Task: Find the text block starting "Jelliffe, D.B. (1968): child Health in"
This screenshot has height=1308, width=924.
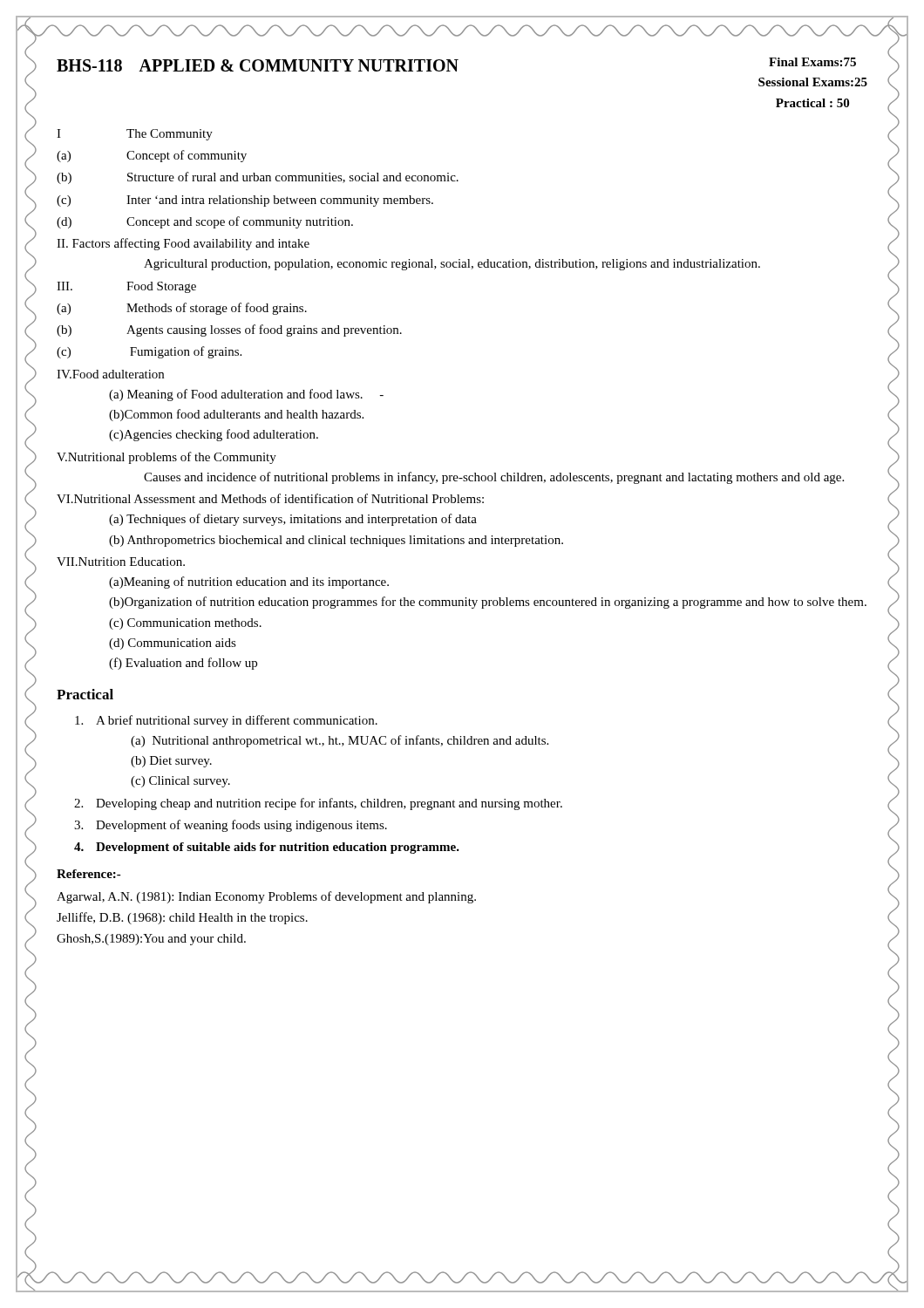Action: tap(182, 917)
